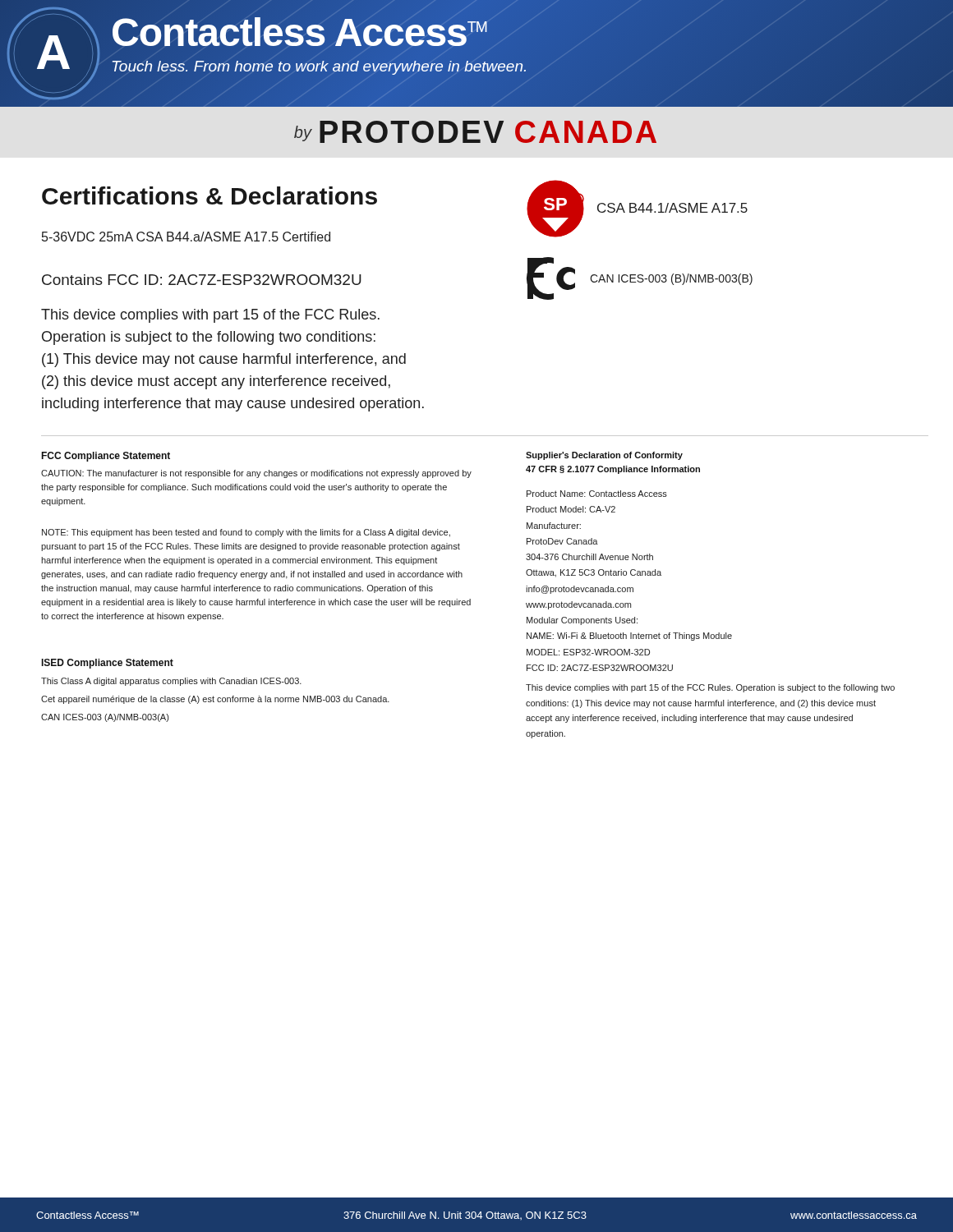Viewport: 953px width, 1232px height.
Task: Find the element starting "Supplier's Declaration of Conformity"
Action: (604, 455)
